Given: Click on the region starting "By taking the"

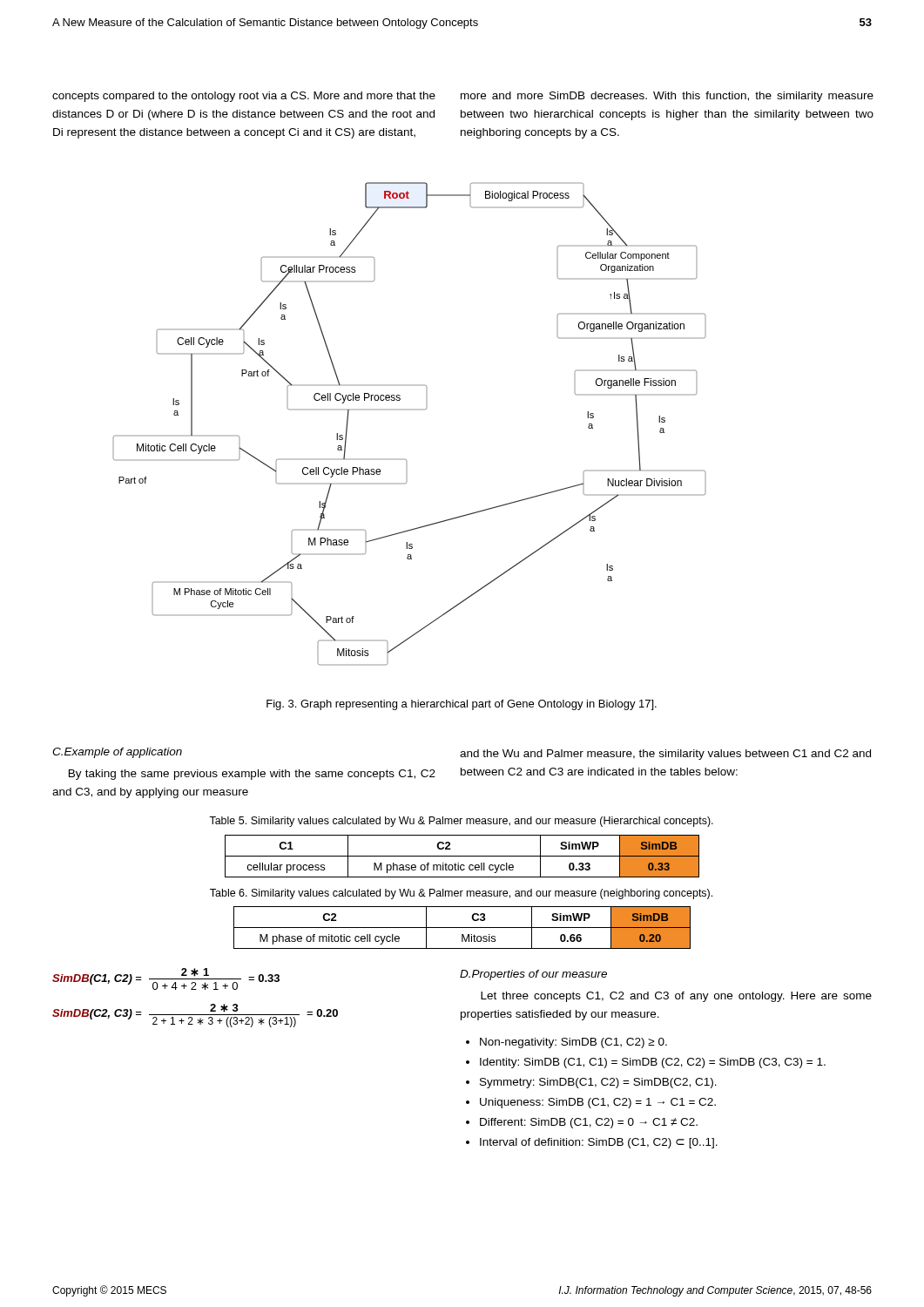Looking at the screenshot, I should (244, 782).
